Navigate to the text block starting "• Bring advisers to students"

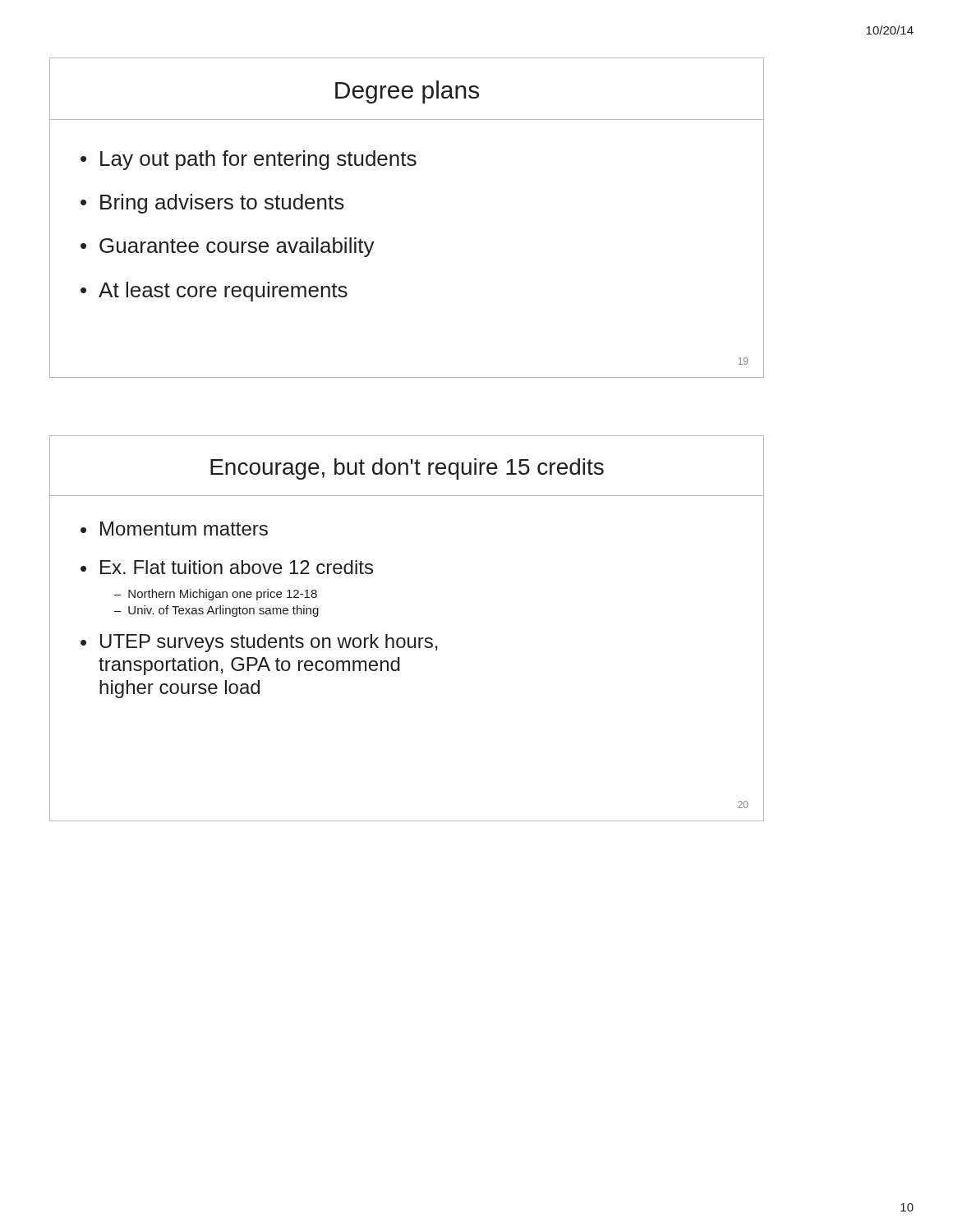(x=212, y=203)
